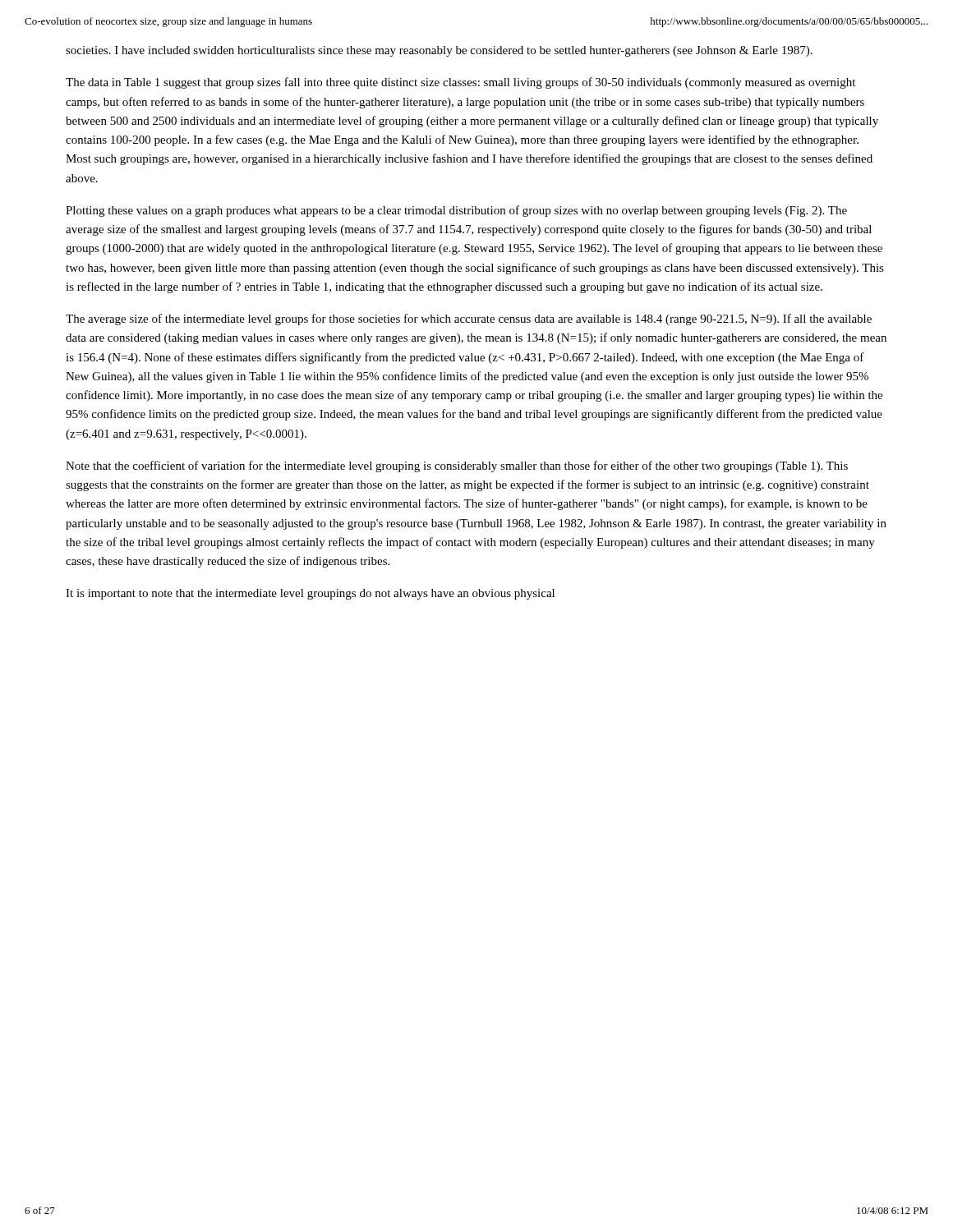Screen dimensions: 1232x953
Task: Locate the block of text that opens with "It is important to note that the intermediate"
Action: (x=310, y=593)
